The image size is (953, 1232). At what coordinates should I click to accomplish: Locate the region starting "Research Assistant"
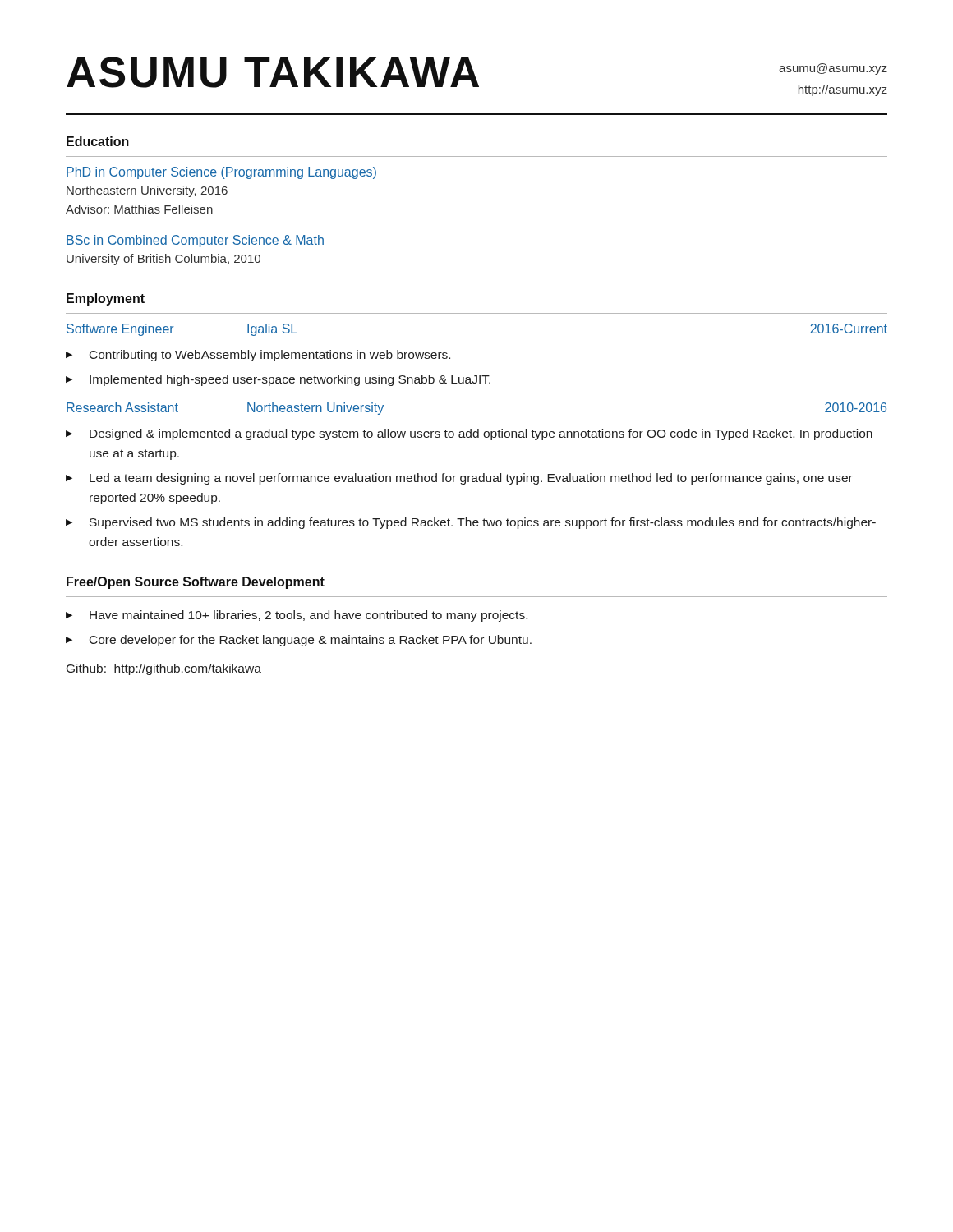122,407
